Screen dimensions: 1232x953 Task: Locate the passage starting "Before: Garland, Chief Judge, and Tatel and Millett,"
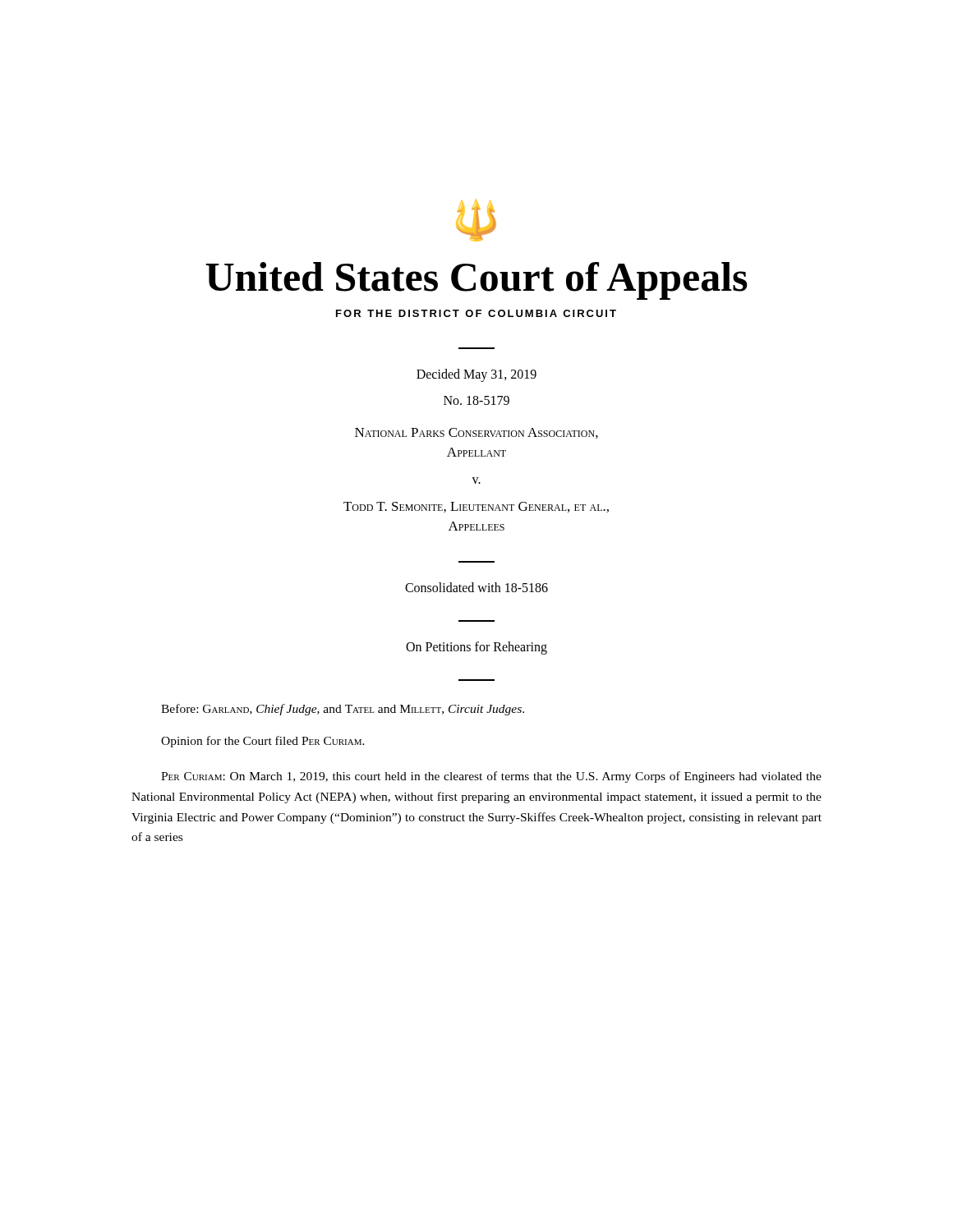tap(343, 709)
